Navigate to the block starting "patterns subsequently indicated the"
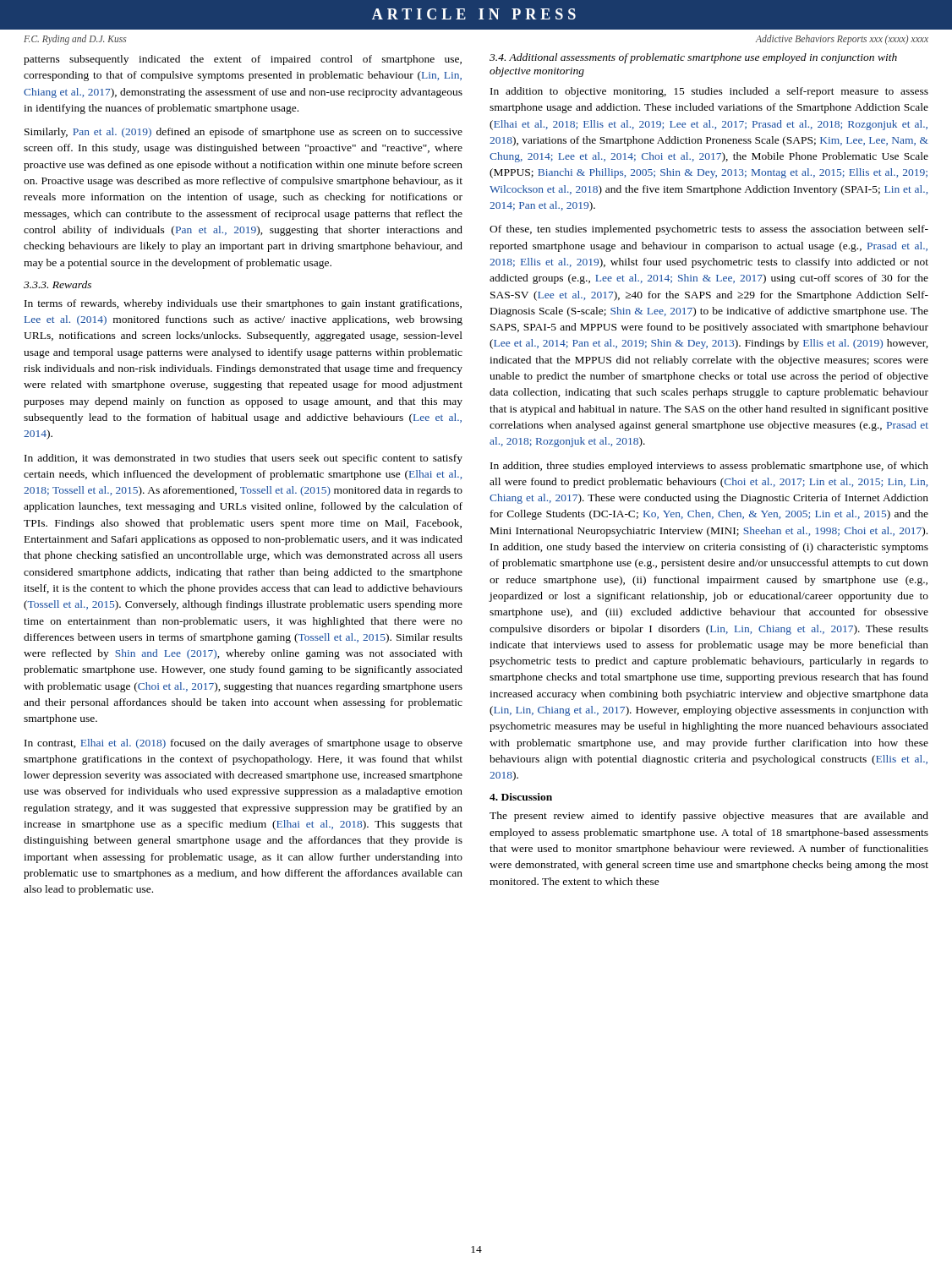Screen dimensions: 1268x952 coord(243,83)
